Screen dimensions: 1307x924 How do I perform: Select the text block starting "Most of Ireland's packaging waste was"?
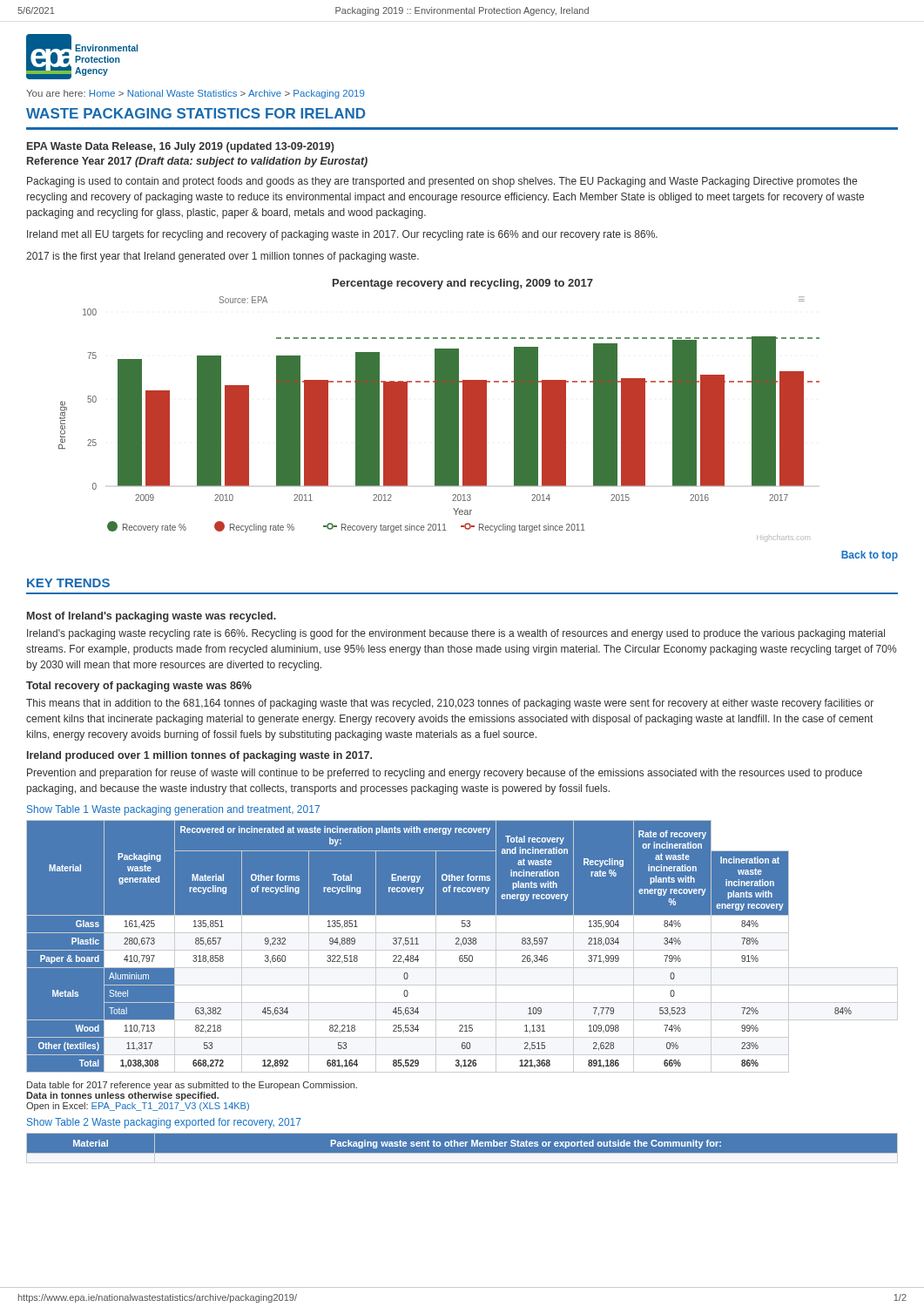(x=151, y=616)
